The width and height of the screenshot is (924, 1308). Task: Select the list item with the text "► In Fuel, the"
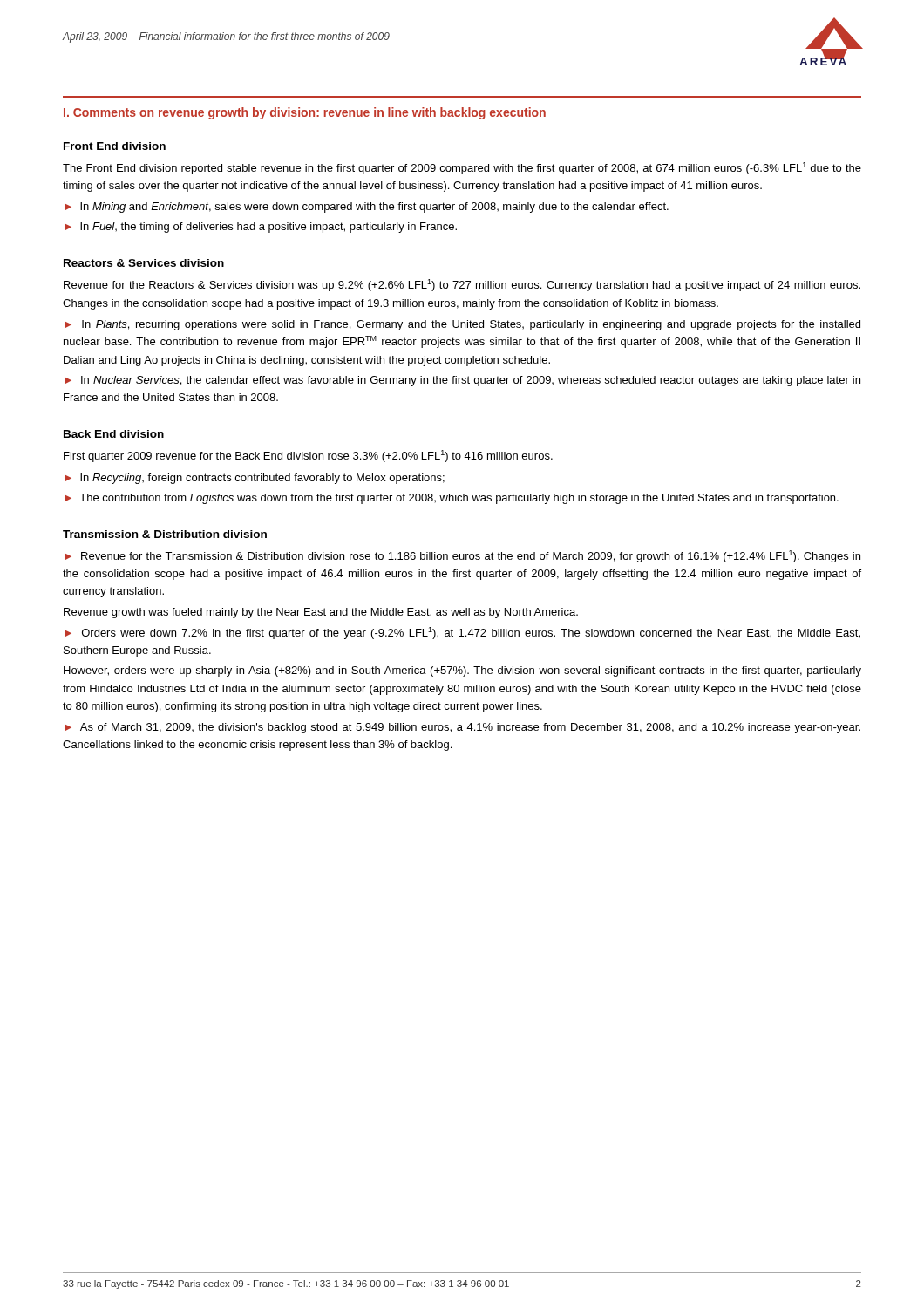pos(260,227)
